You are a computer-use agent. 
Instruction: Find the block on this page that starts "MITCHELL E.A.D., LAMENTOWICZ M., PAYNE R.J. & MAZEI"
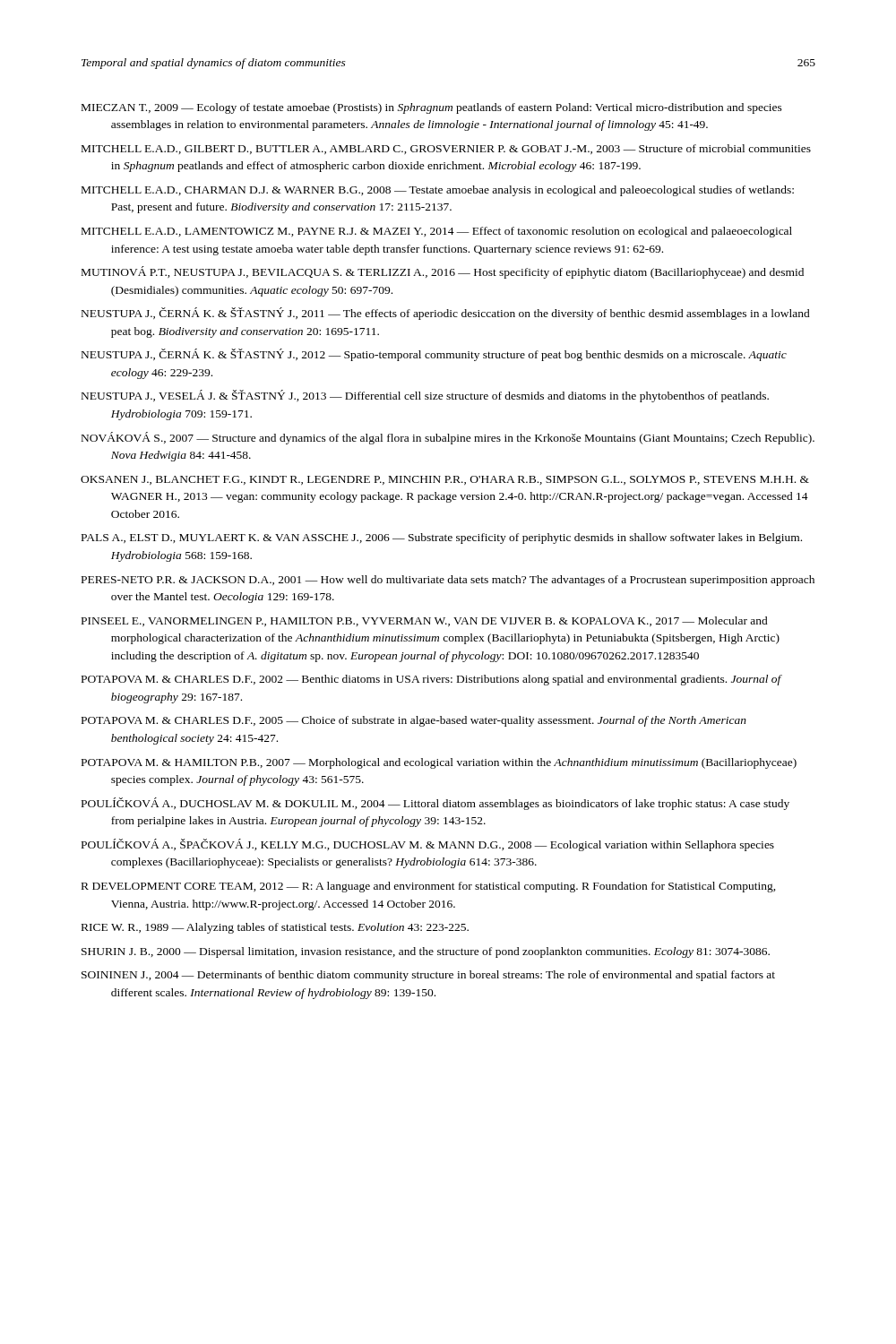point(437,239)
